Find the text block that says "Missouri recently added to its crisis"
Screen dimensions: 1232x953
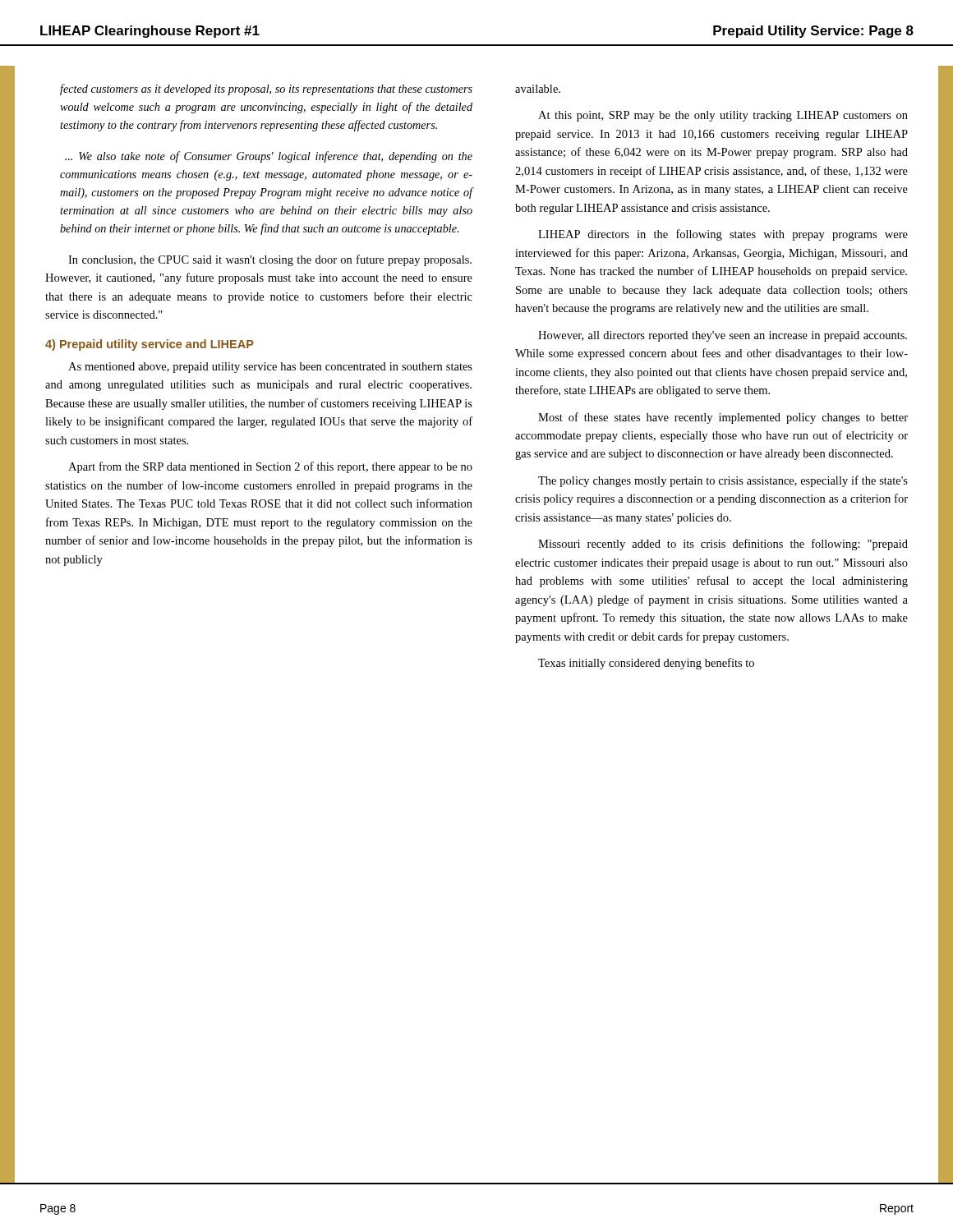[711, 590]
